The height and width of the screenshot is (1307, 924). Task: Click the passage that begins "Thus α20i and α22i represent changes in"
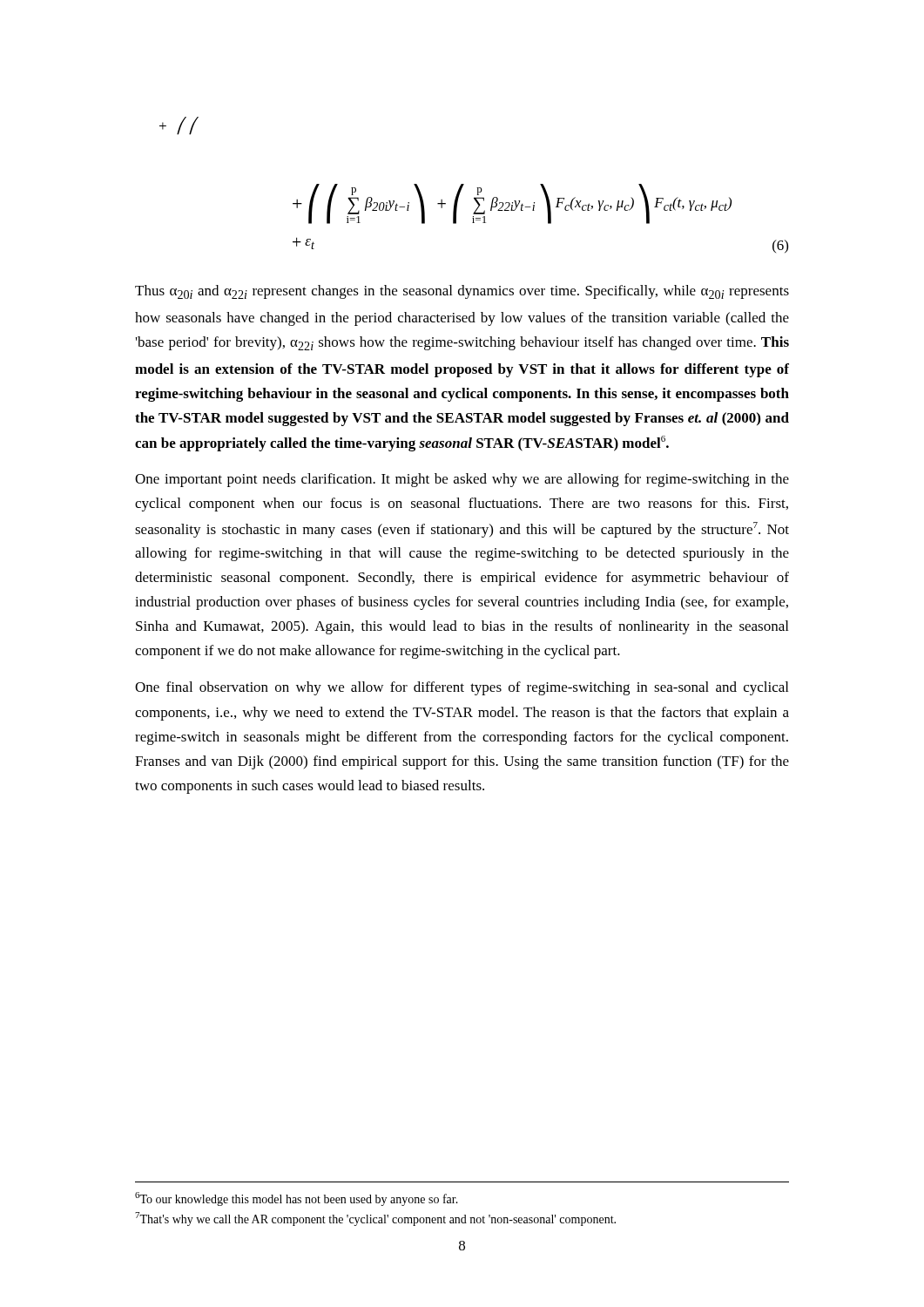coord(462,367)
